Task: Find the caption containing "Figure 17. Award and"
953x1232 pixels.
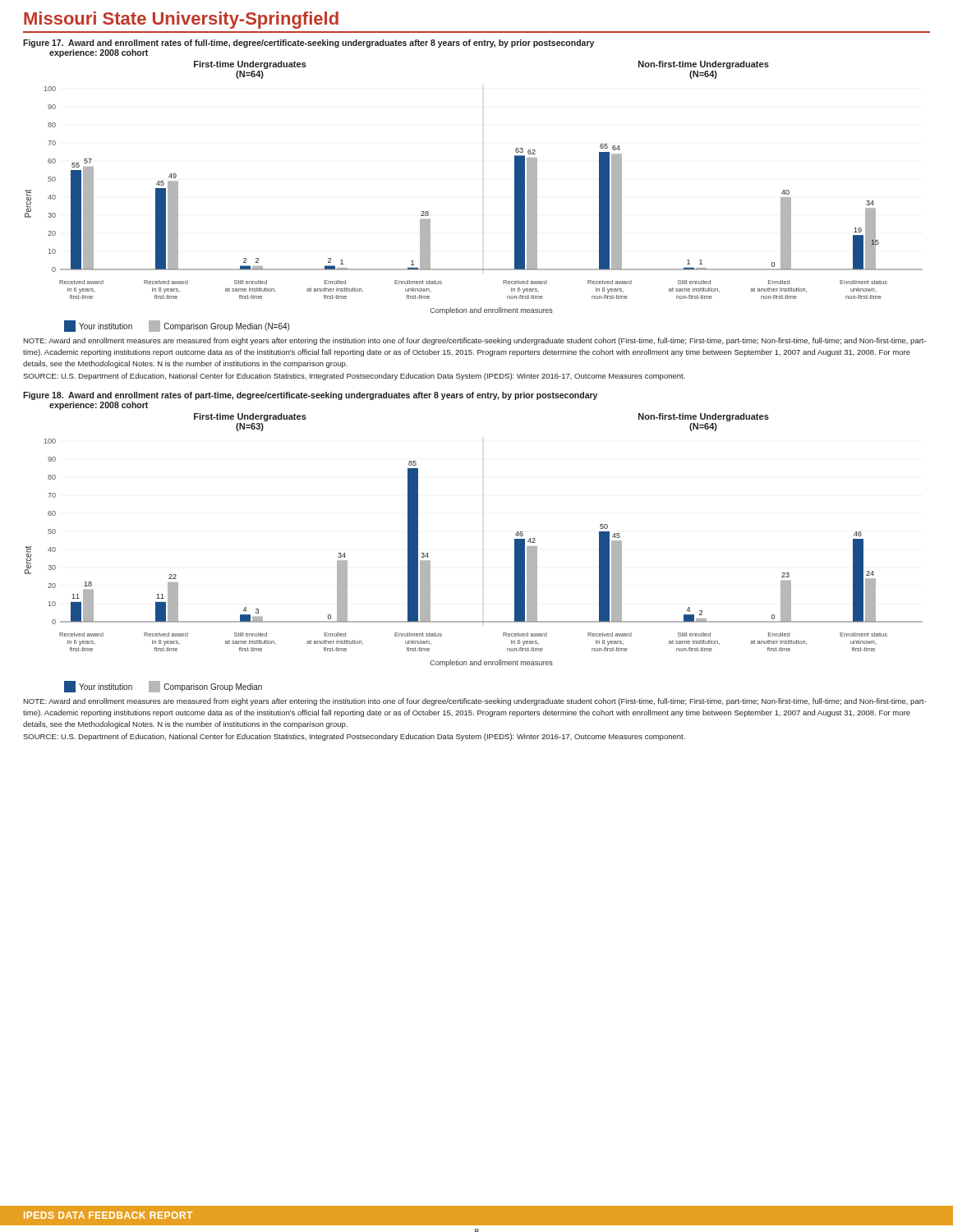Action: (309, 48)
